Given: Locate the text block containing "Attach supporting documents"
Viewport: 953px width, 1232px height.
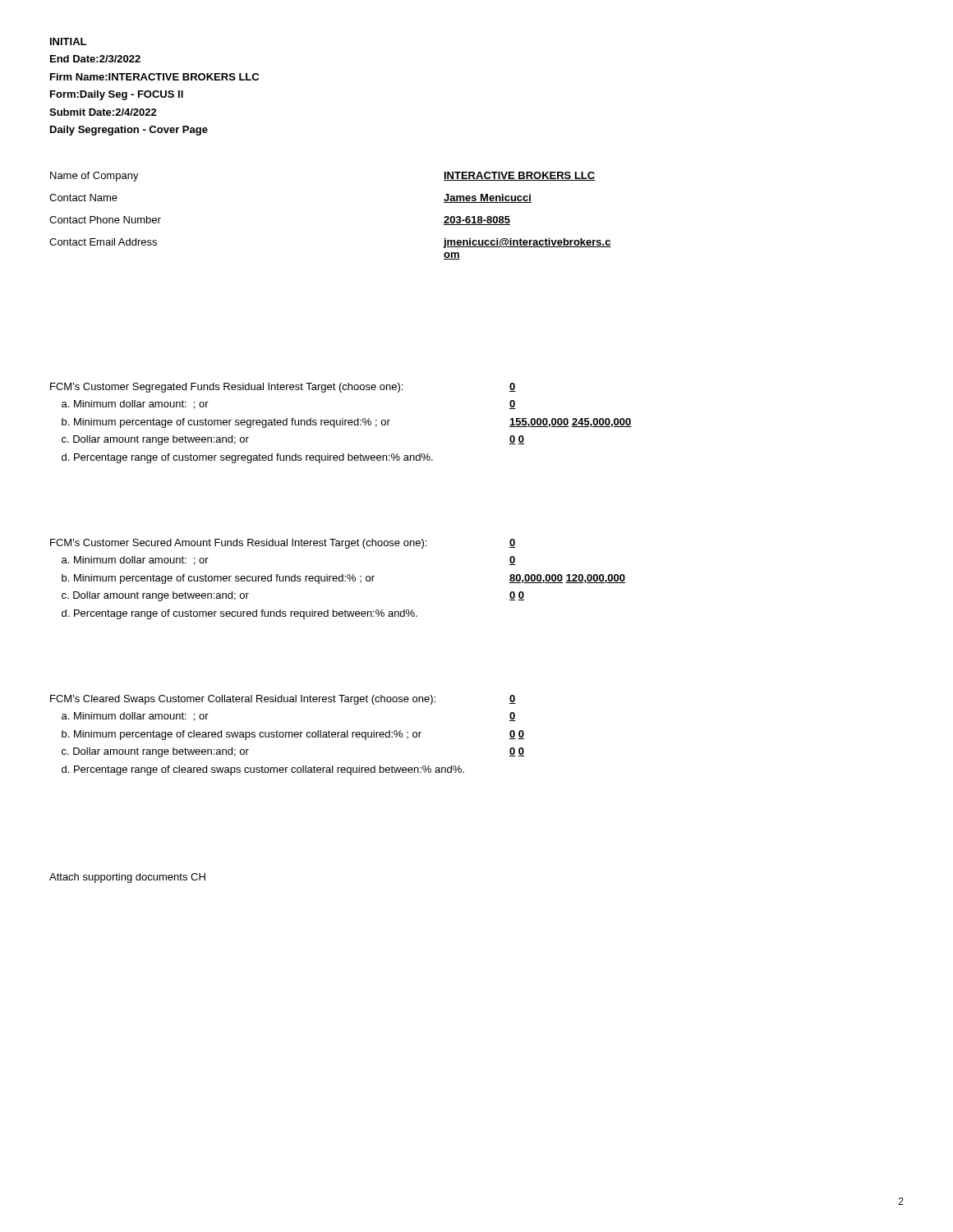Looking at the screenshot, I should (x=128, y=877).
